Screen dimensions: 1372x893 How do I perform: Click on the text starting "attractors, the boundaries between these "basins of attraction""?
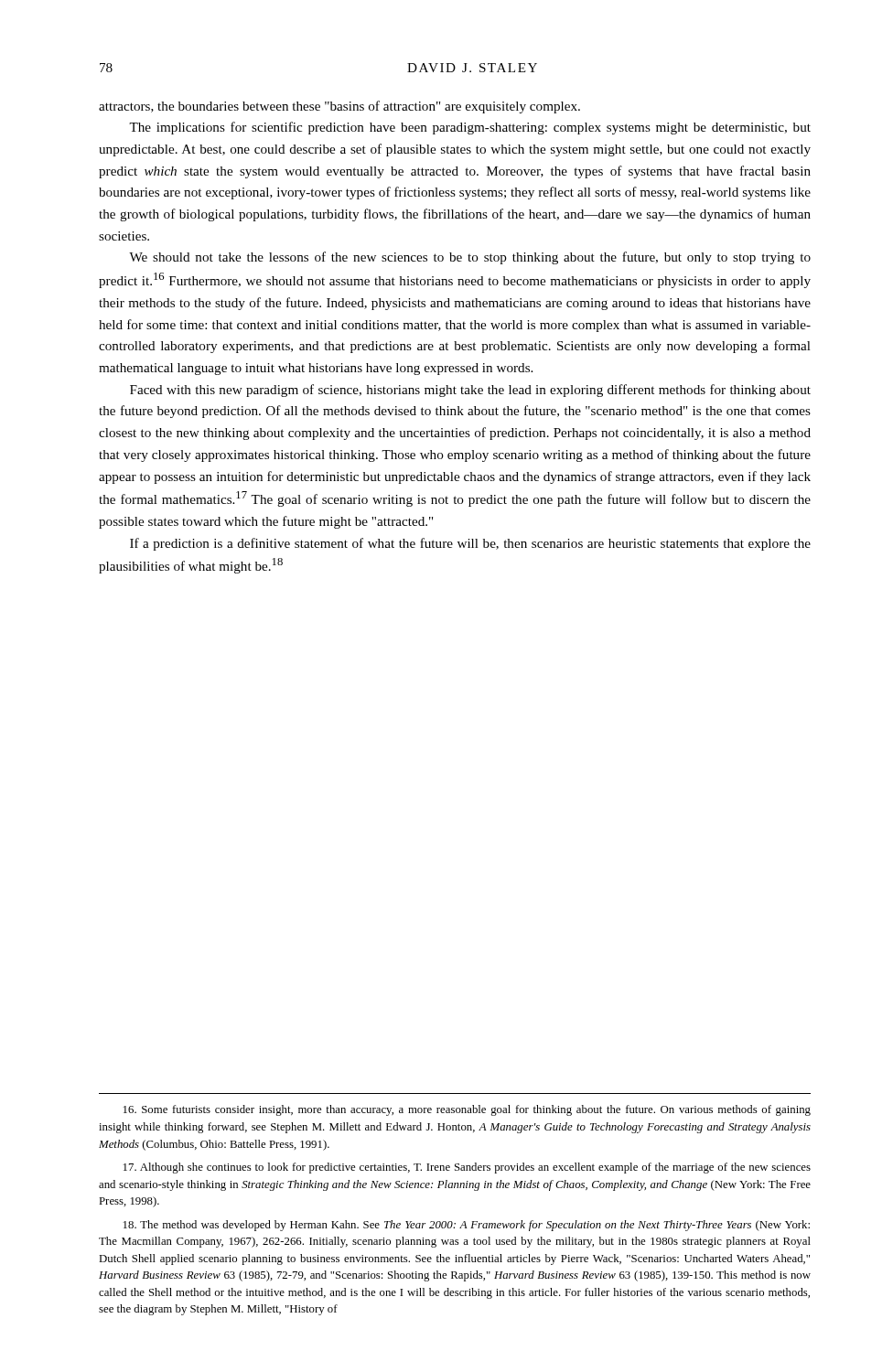click(455, 106)
